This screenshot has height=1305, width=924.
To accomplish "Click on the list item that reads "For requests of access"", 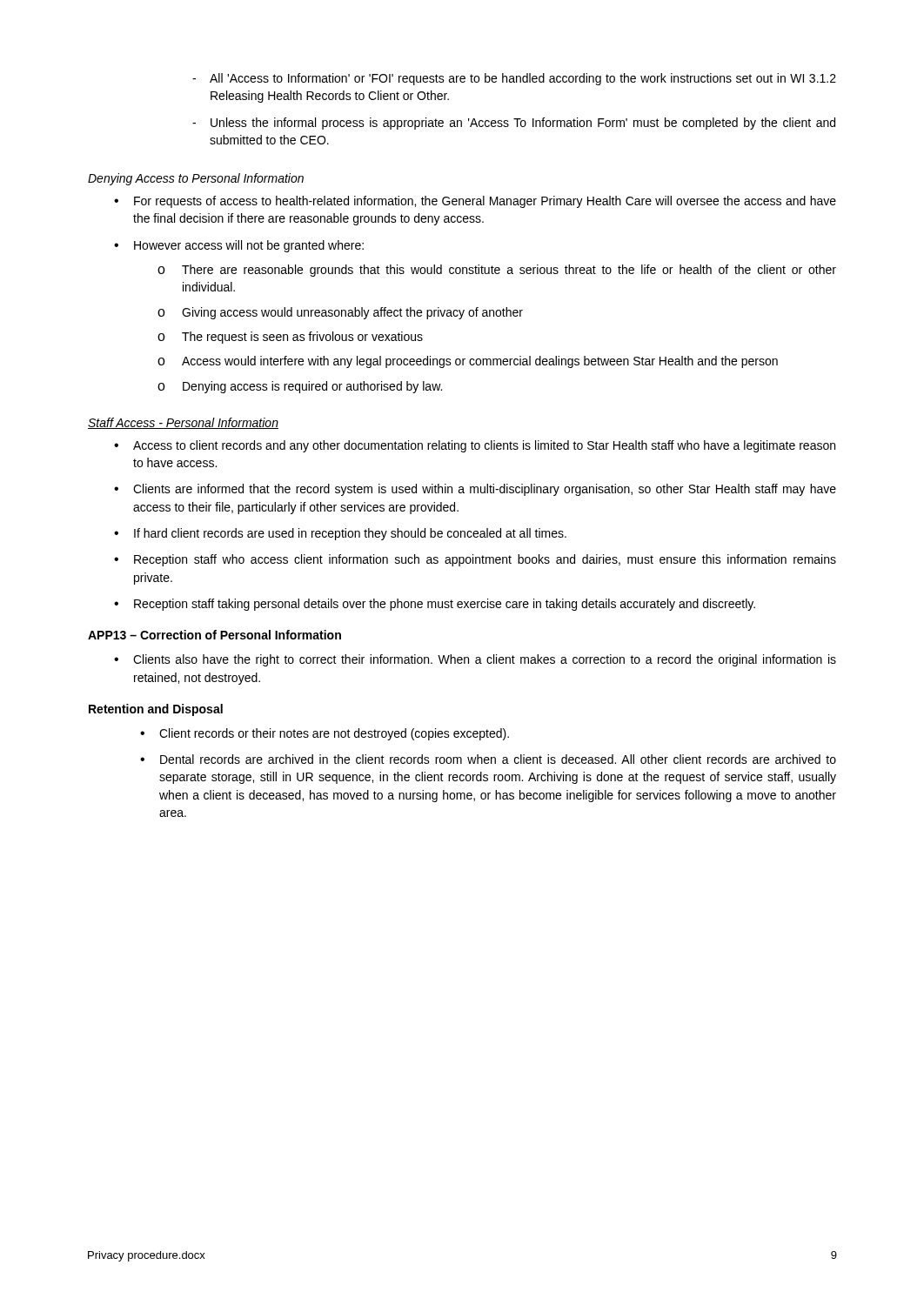I will tap(485, 210).
